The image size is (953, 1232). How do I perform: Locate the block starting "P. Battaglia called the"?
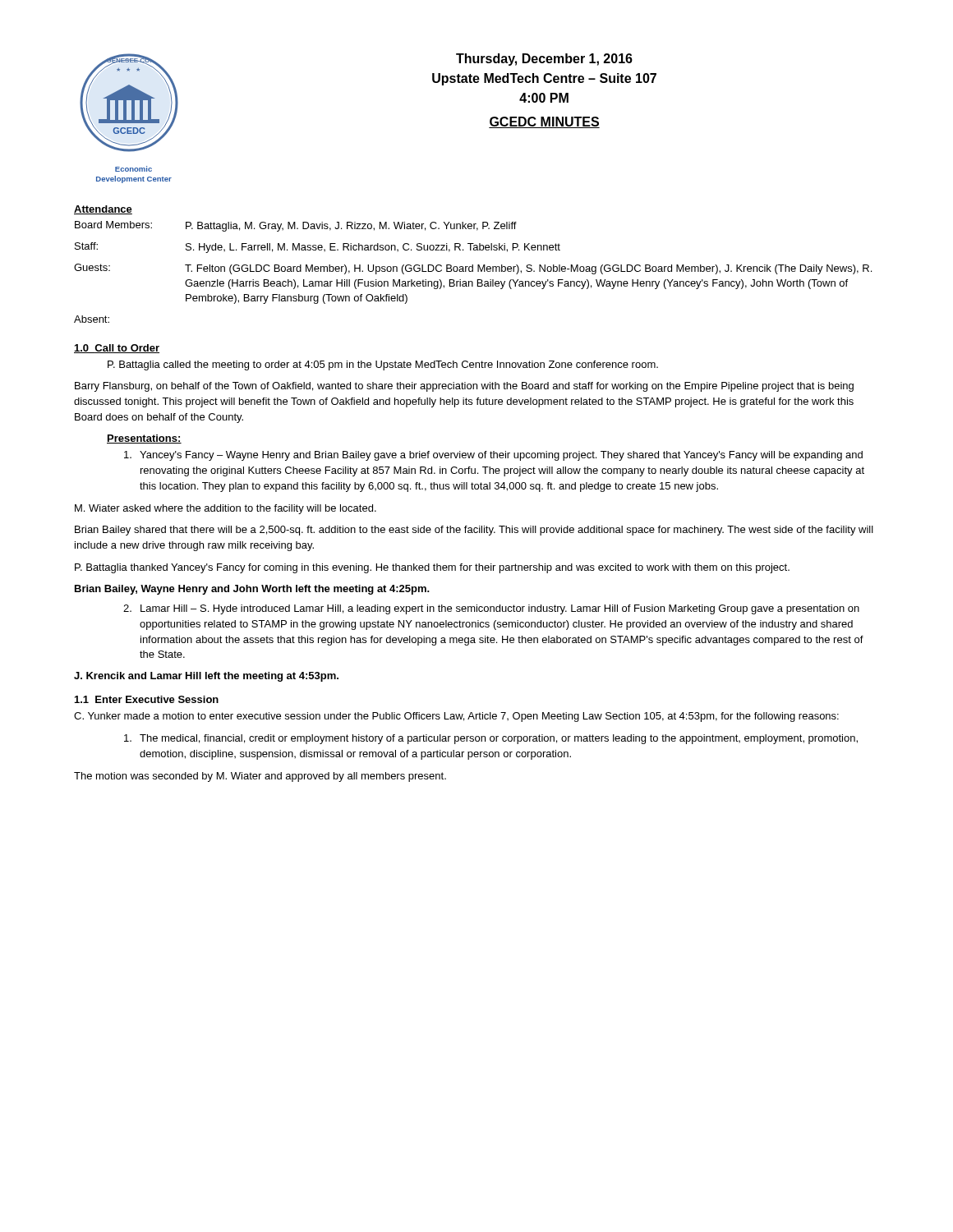383,364
